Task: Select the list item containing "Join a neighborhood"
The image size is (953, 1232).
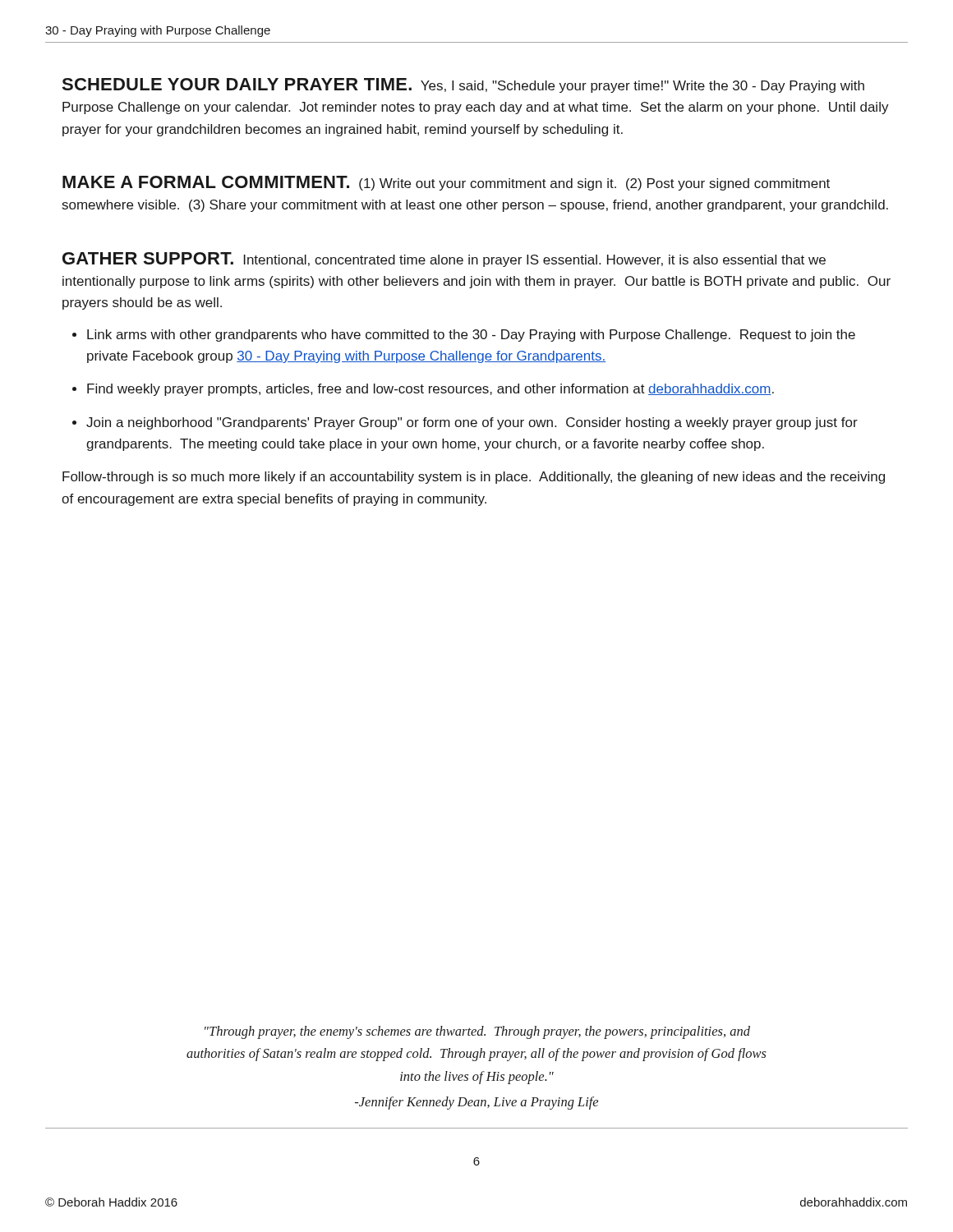Action: pyautogui.click(x=472, y=433)
